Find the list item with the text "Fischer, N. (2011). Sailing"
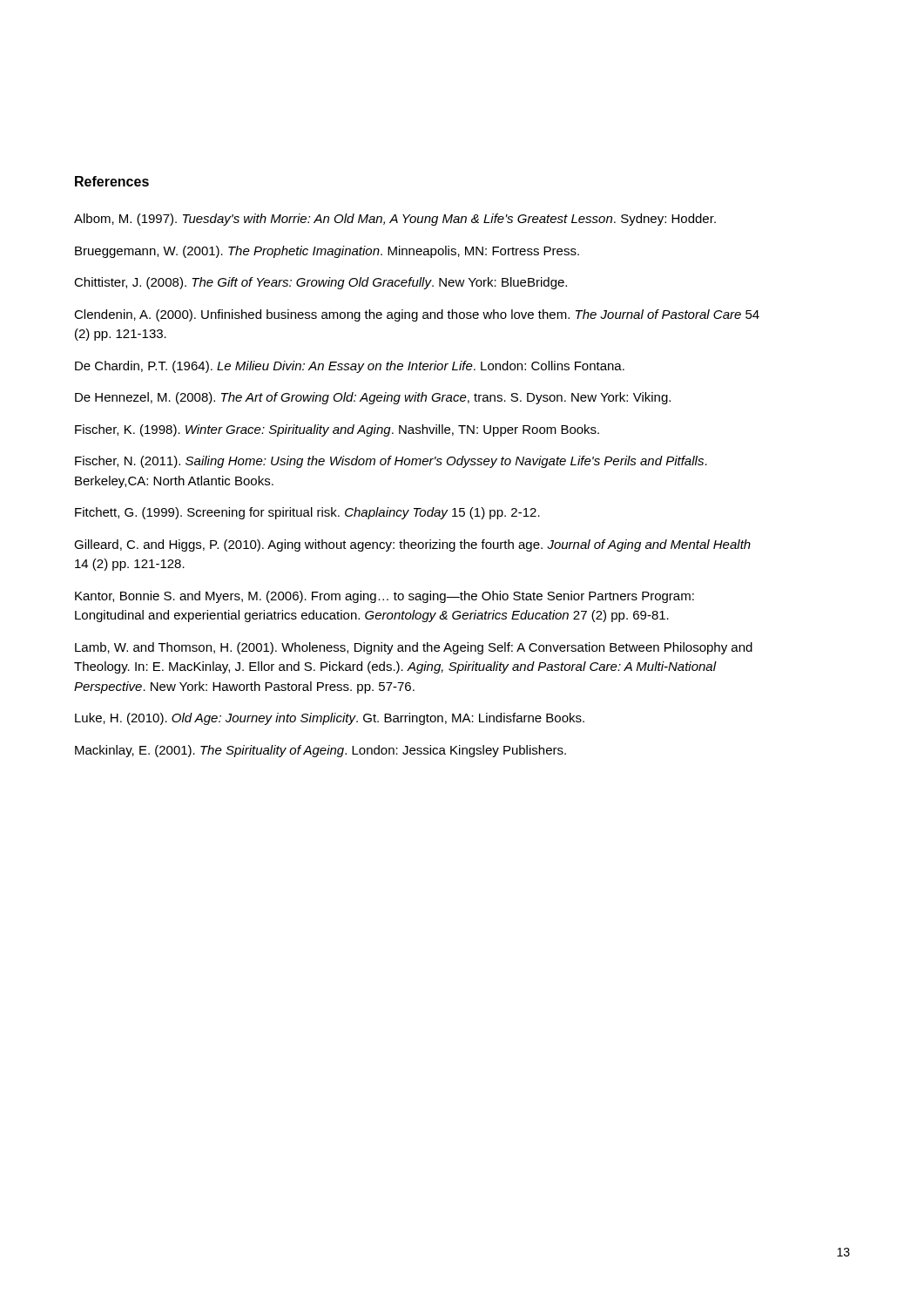 pos(391,470)
